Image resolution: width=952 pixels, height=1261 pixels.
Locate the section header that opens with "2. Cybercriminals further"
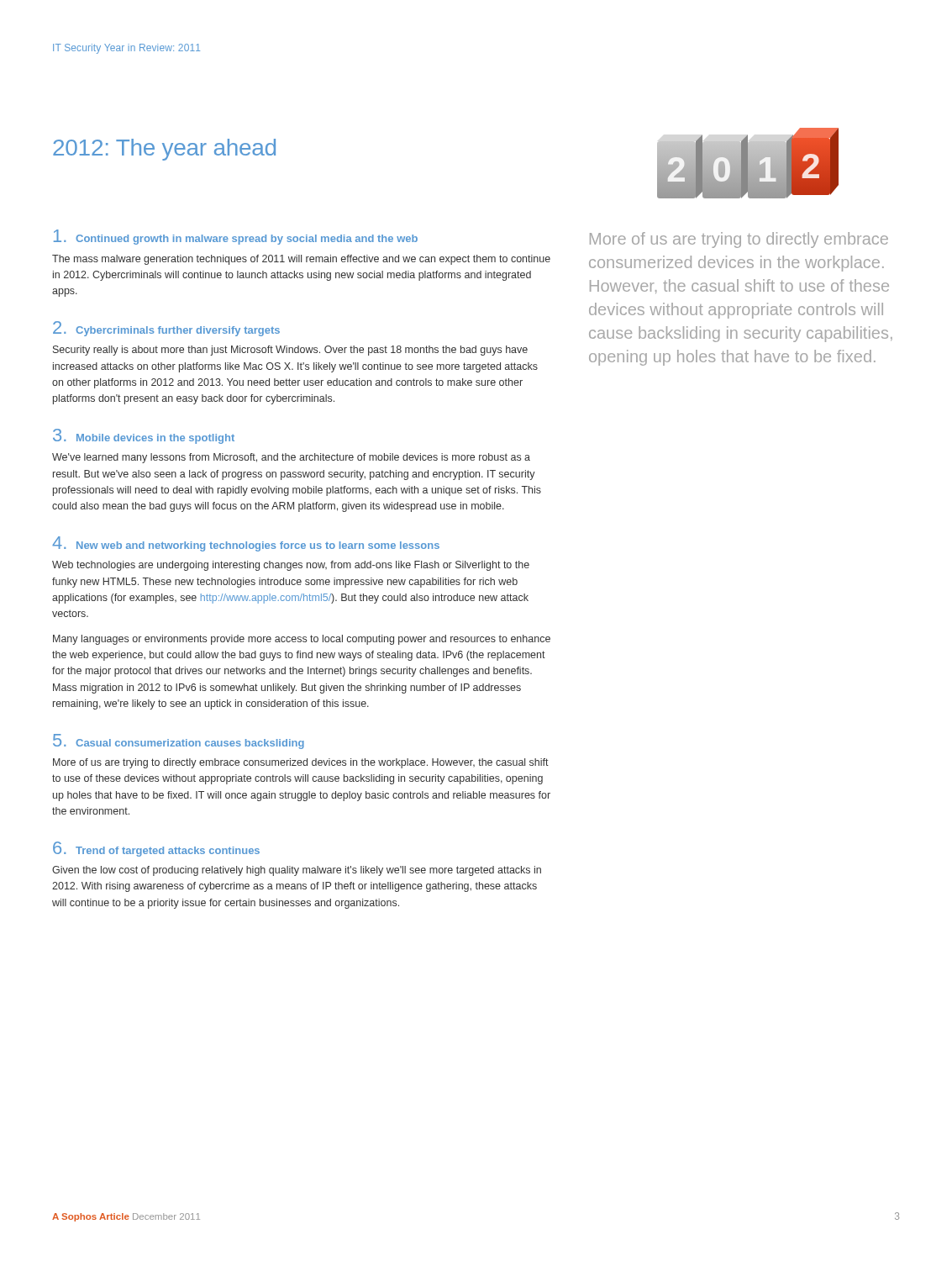coord(302,363)
